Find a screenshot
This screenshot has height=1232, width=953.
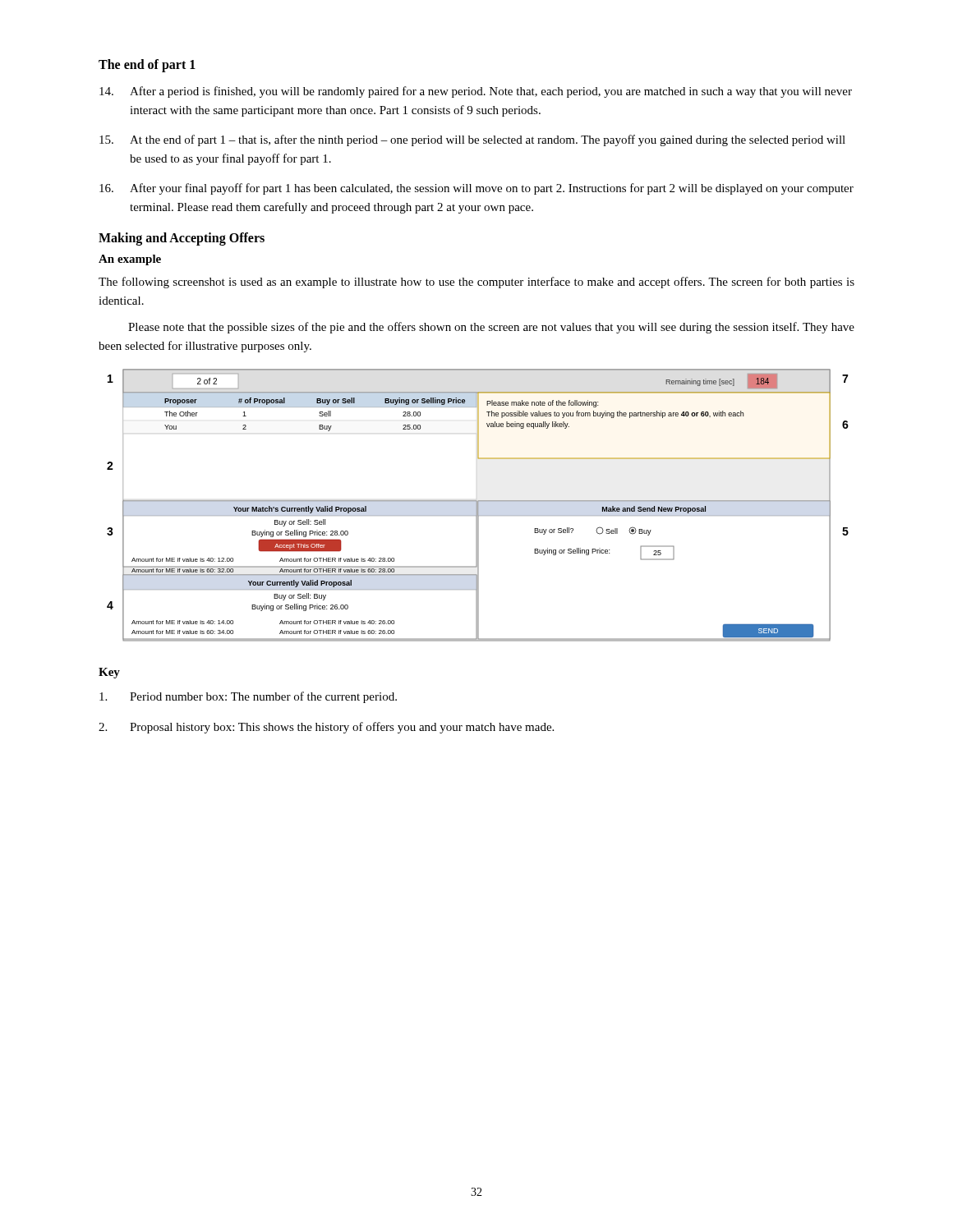[476, 507]
